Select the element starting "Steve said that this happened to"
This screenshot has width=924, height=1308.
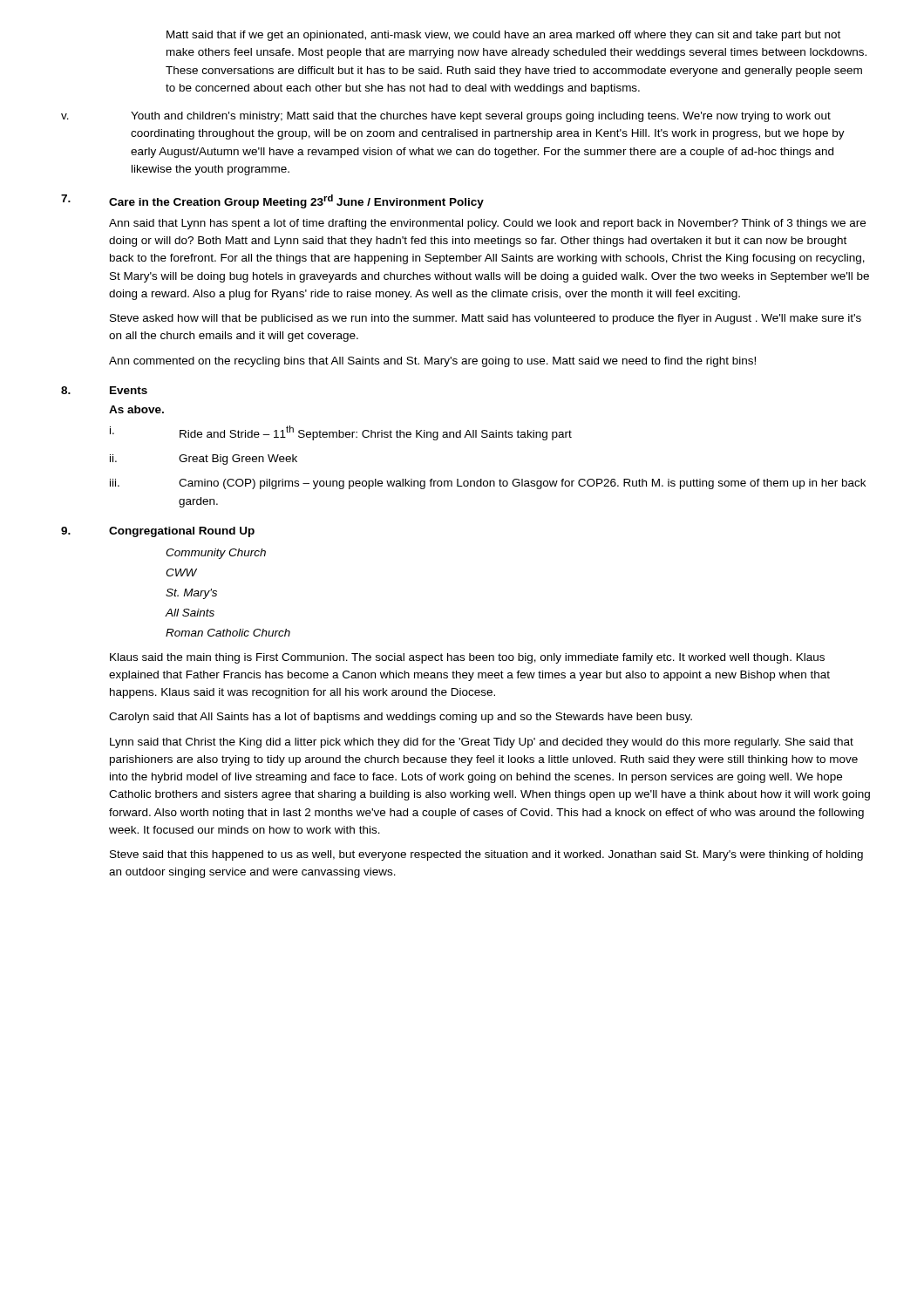pos(486,863)
